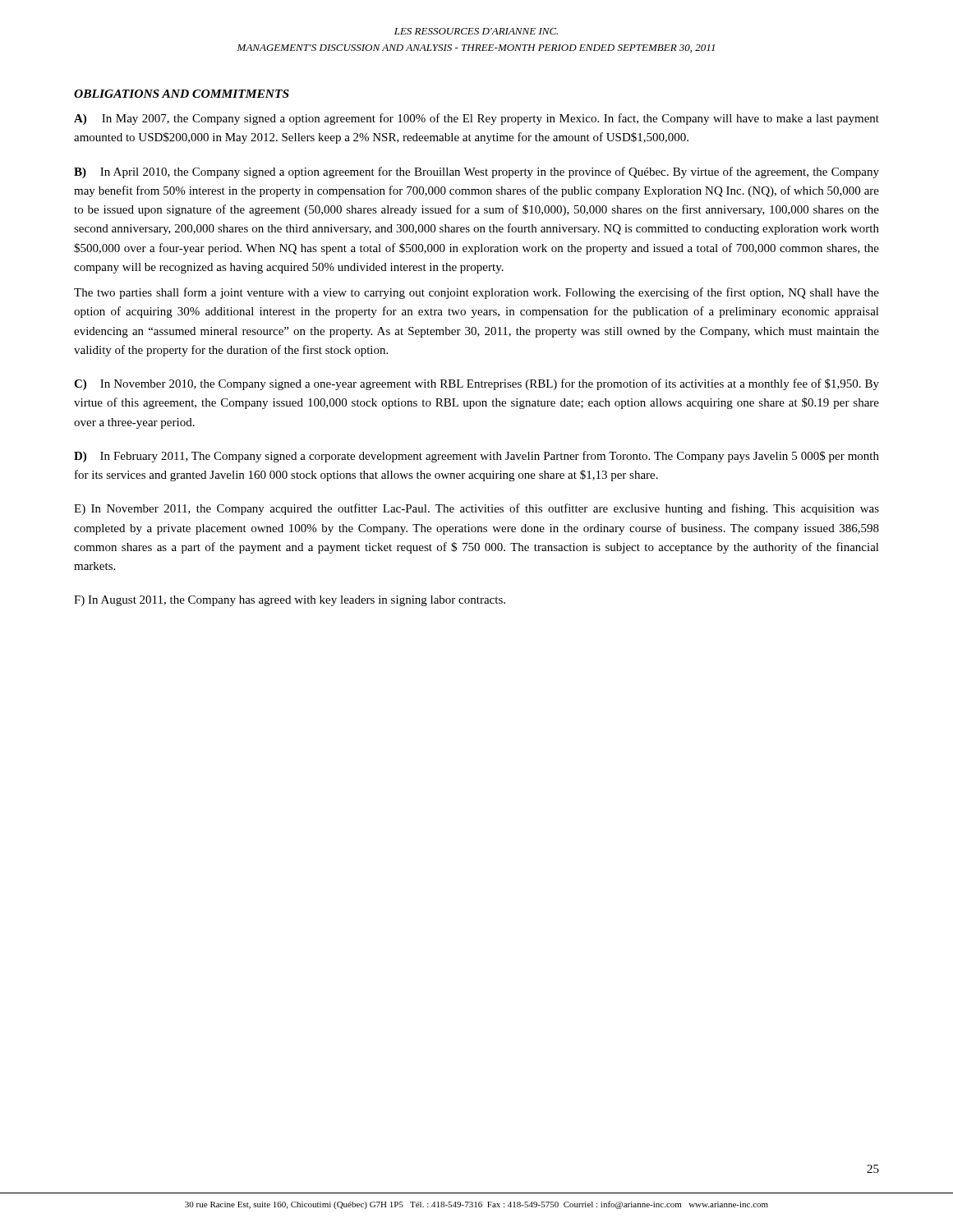Click on the text block containing "C) In November 2010,"
The height and width of the screenshot is (1232, 953).
[476, 403]
